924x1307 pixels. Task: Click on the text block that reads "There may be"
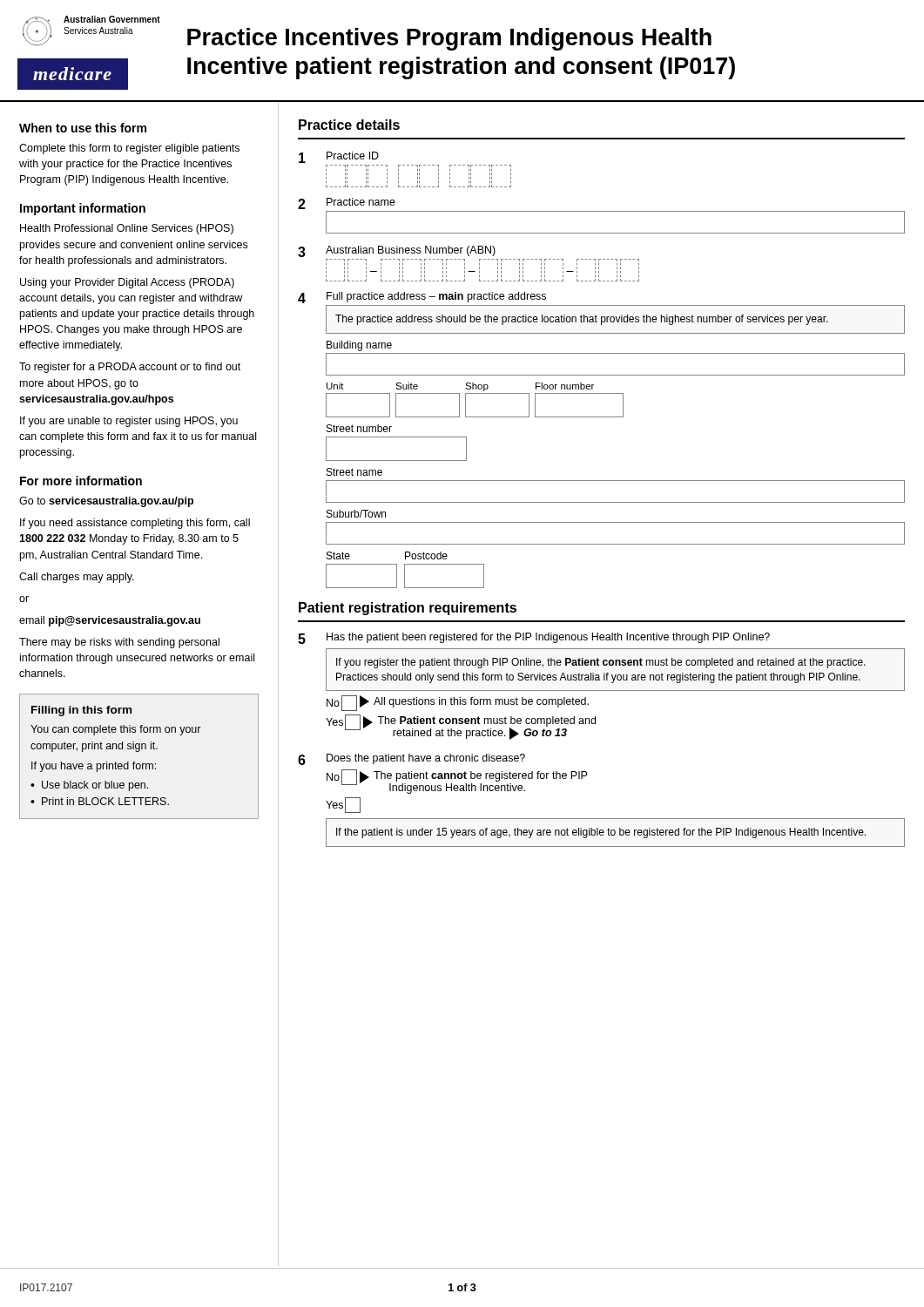(137, 658)
